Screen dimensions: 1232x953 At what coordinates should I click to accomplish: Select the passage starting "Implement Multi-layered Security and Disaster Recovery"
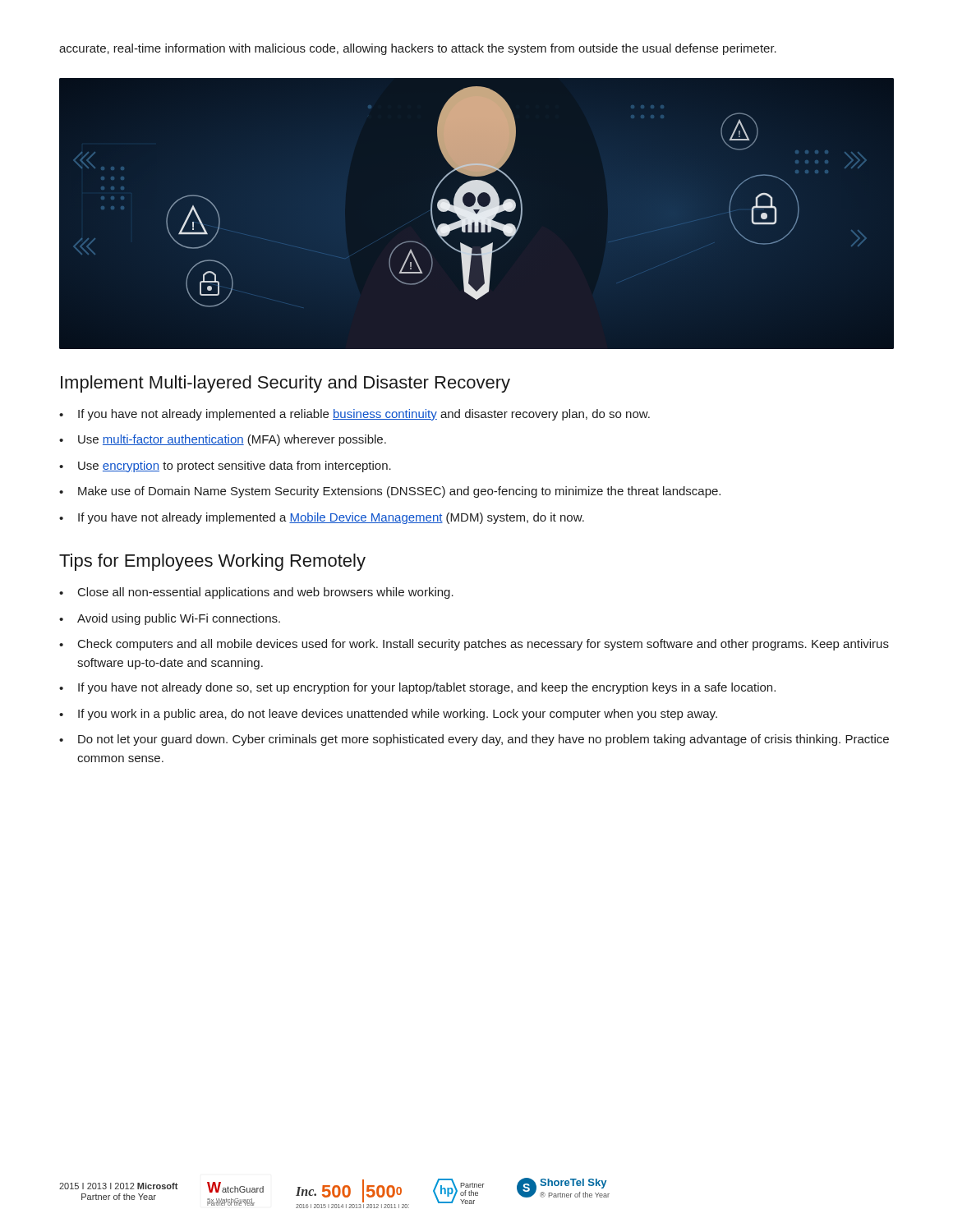click(x=476, y=382)
